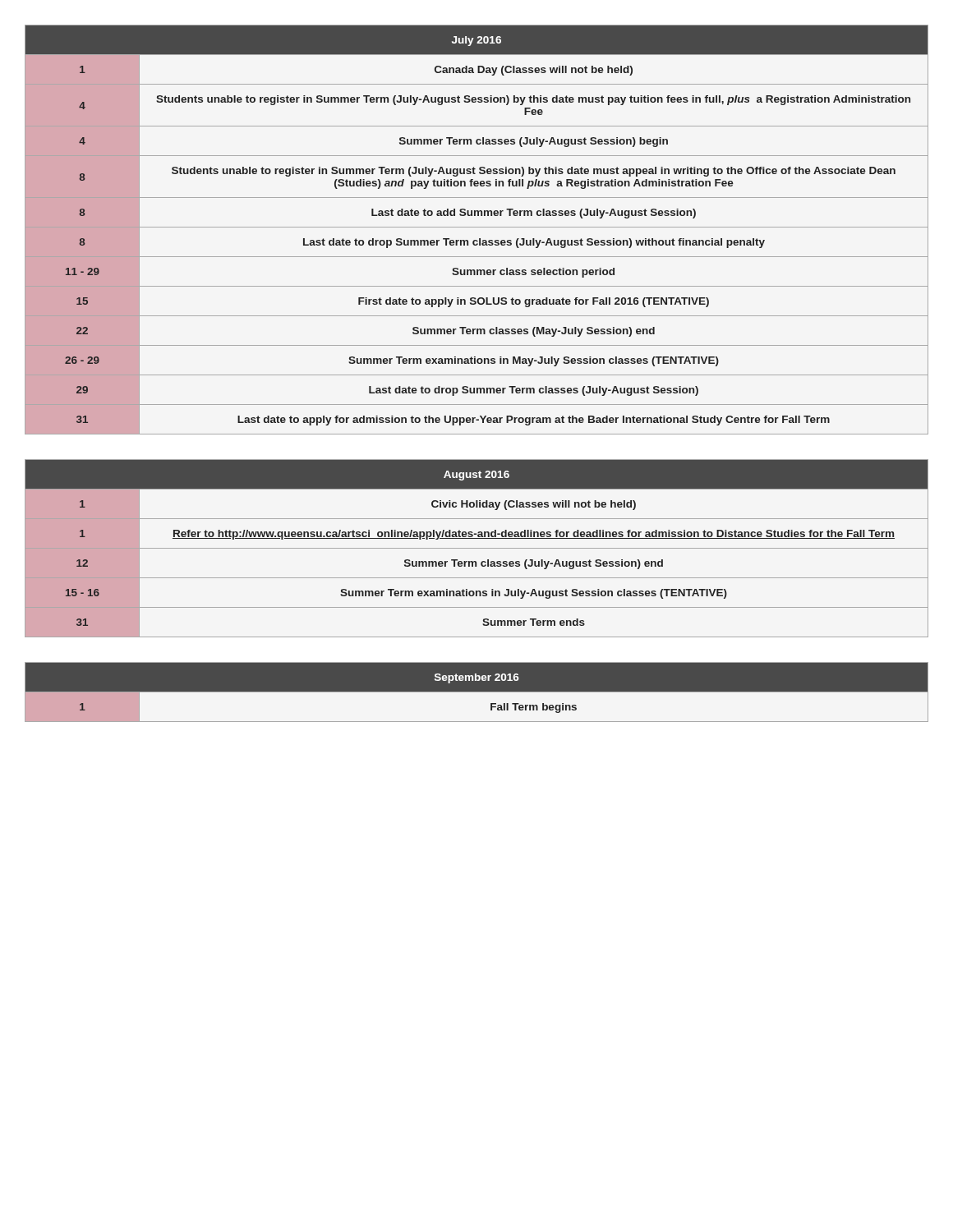Click on the table containing "Canada Day (Classes will"
This screenshot has height=1232, width=953.
point(476,230)
